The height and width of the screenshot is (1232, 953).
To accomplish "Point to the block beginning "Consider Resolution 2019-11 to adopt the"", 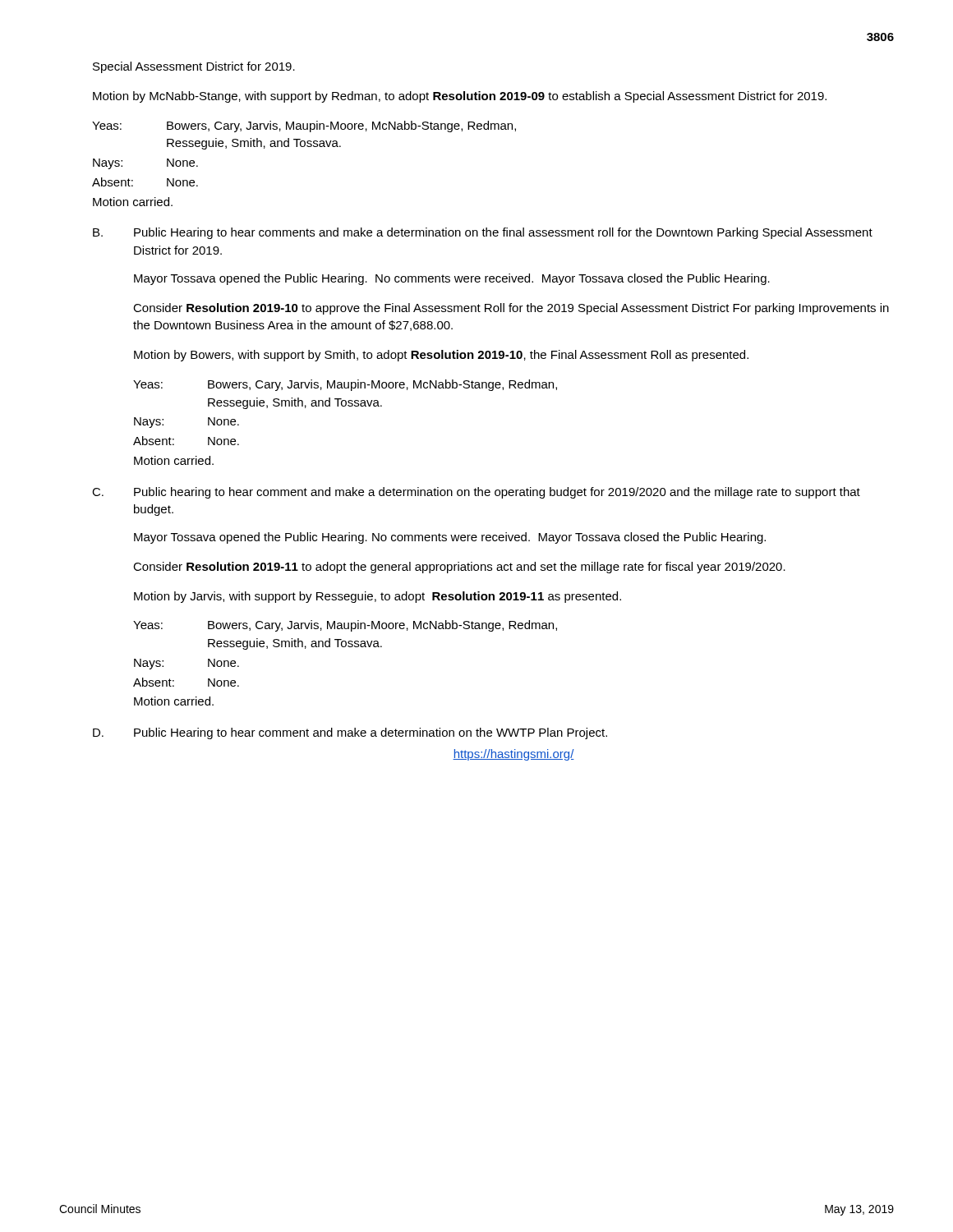I will click(460, 566).
